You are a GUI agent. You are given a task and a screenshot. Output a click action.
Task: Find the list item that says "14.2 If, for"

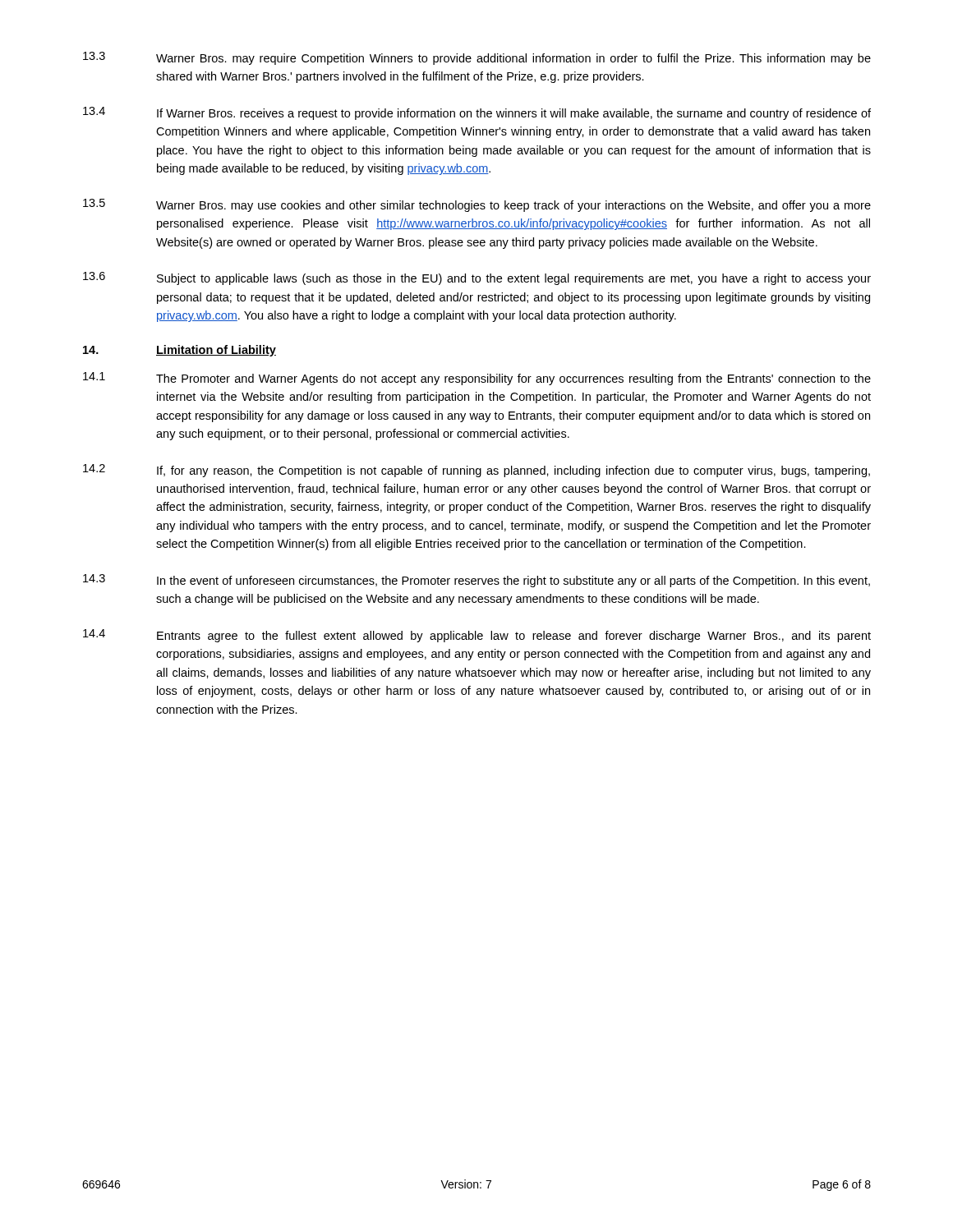coord(476,507)
